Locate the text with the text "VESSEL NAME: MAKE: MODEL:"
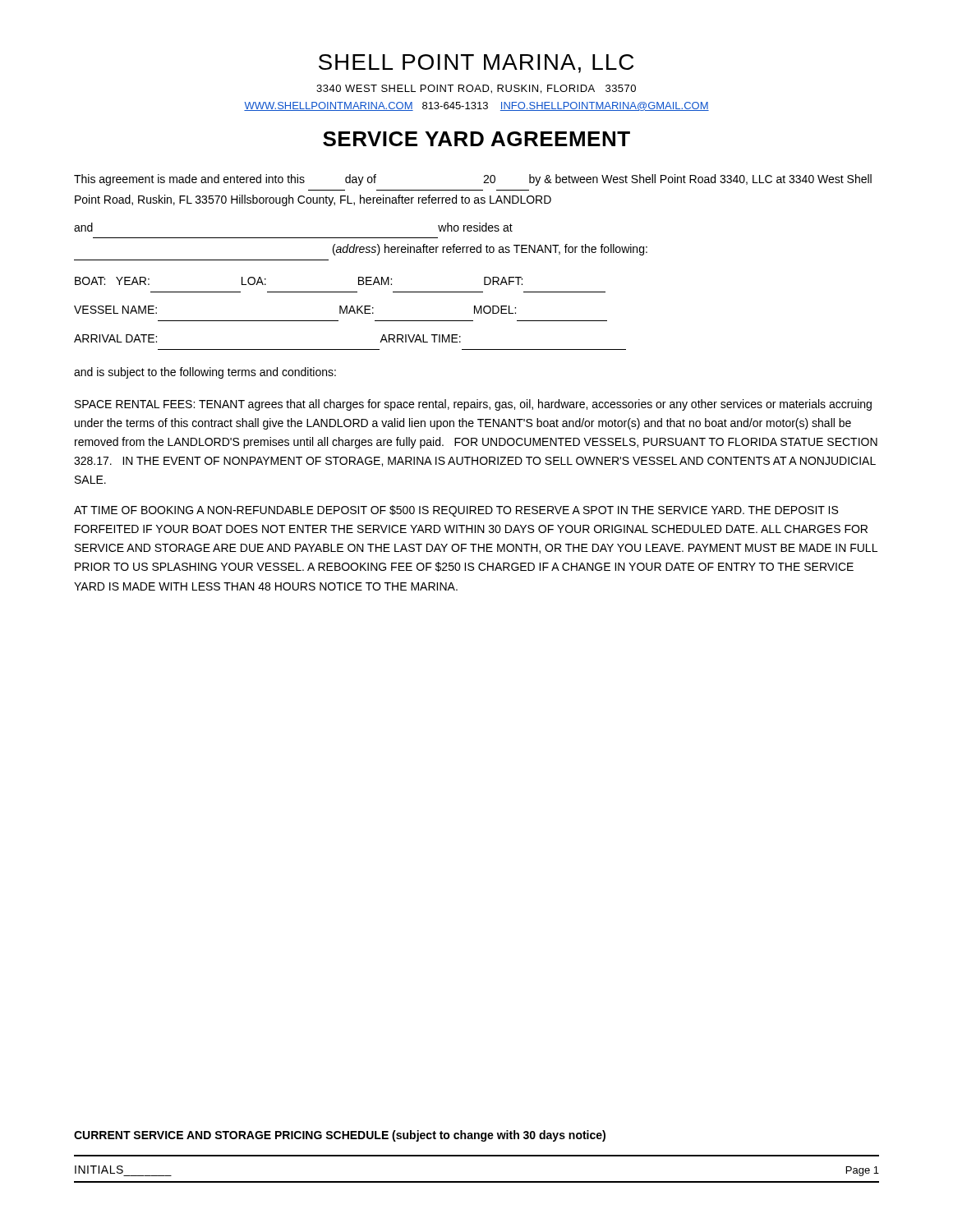The width and height of the screenshot is (953, 1232). click(341, 311)
